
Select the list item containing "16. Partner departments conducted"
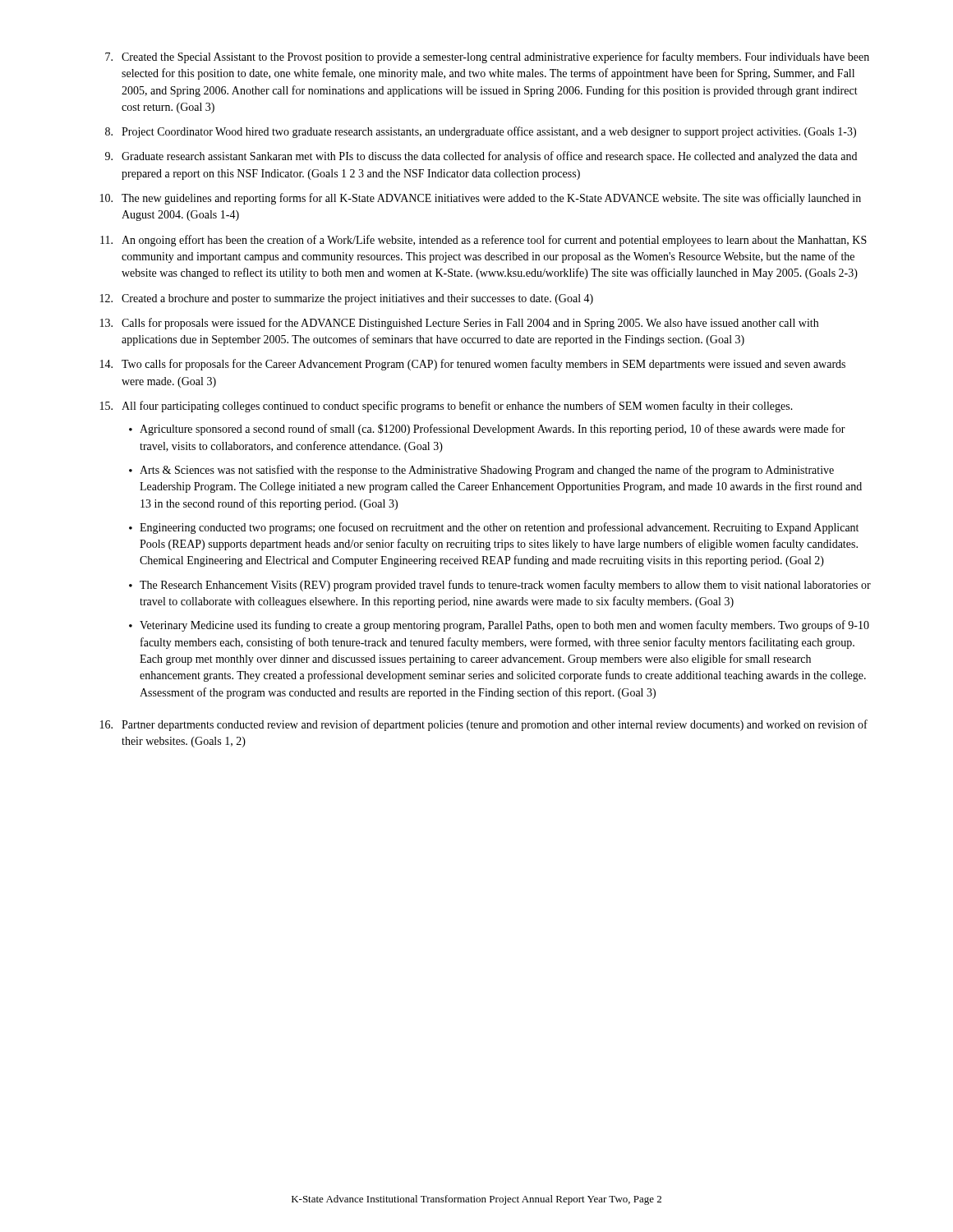[x=476, y=734]
